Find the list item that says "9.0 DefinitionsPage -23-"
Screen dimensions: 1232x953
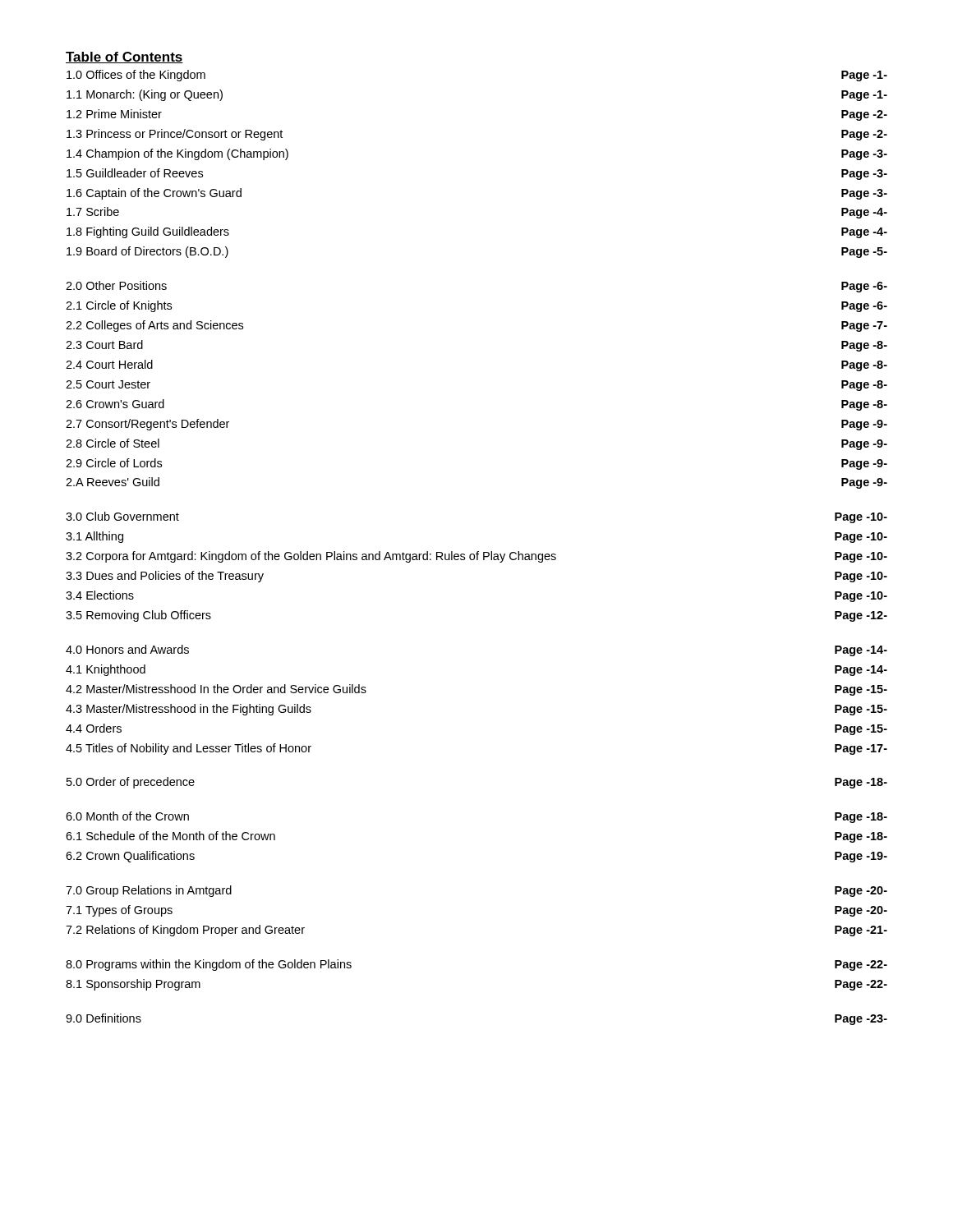coord(103,1019)
